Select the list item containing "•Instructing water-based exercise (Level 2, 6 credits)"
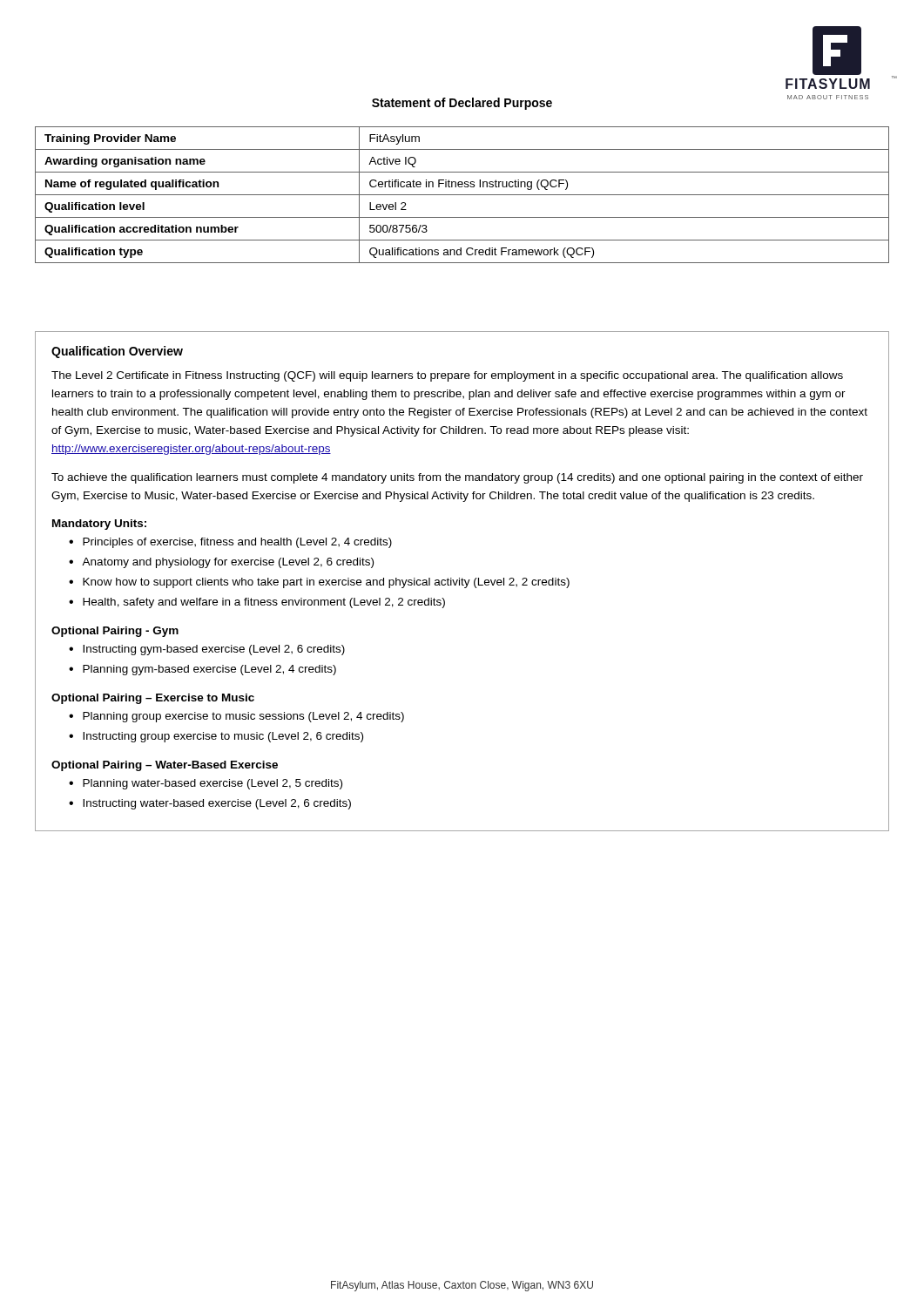Screen dimensions: 1307x924 click(210, 804)
